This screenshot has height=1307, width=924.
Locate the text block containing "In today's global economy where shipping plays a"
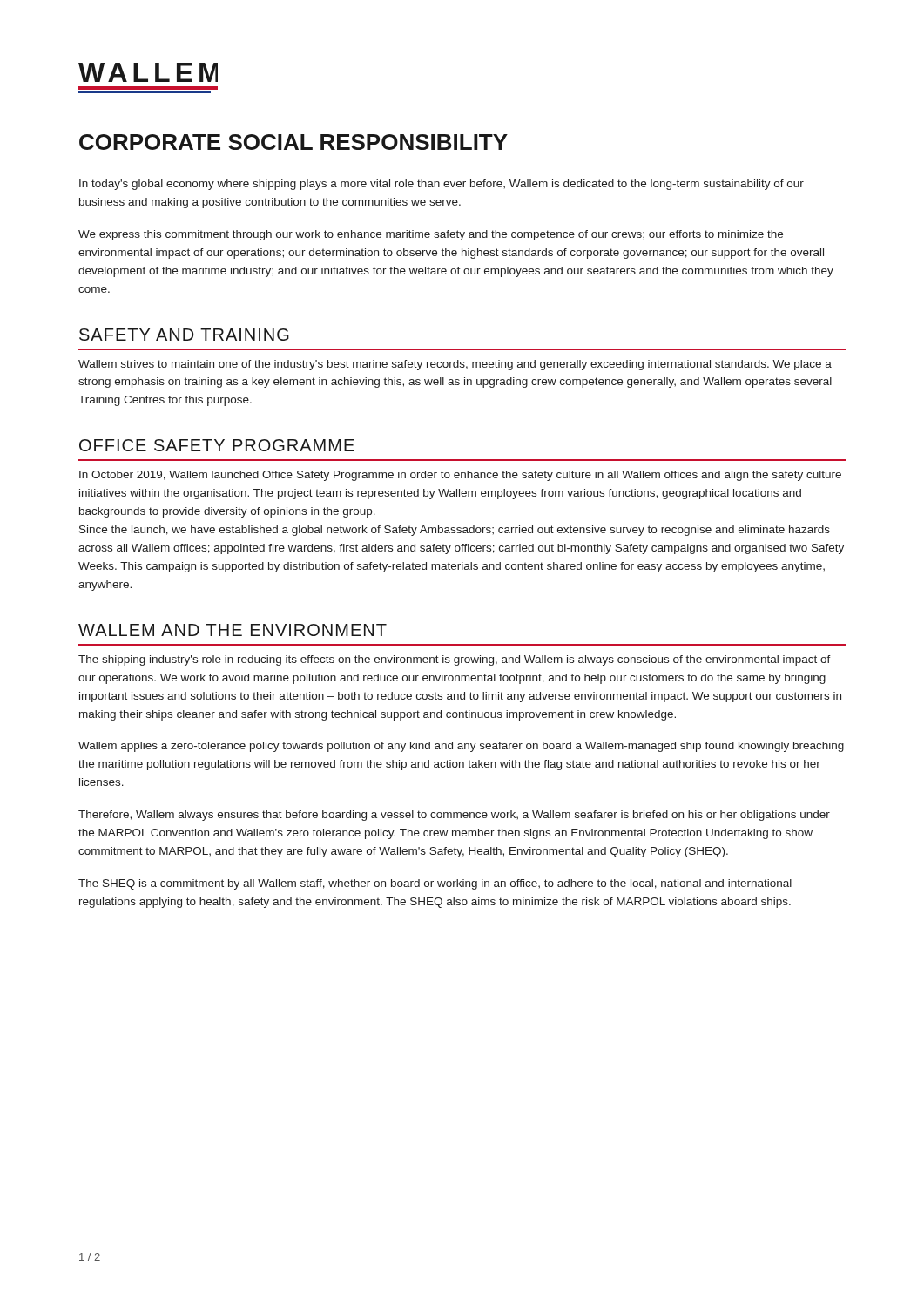click(441, 193)
